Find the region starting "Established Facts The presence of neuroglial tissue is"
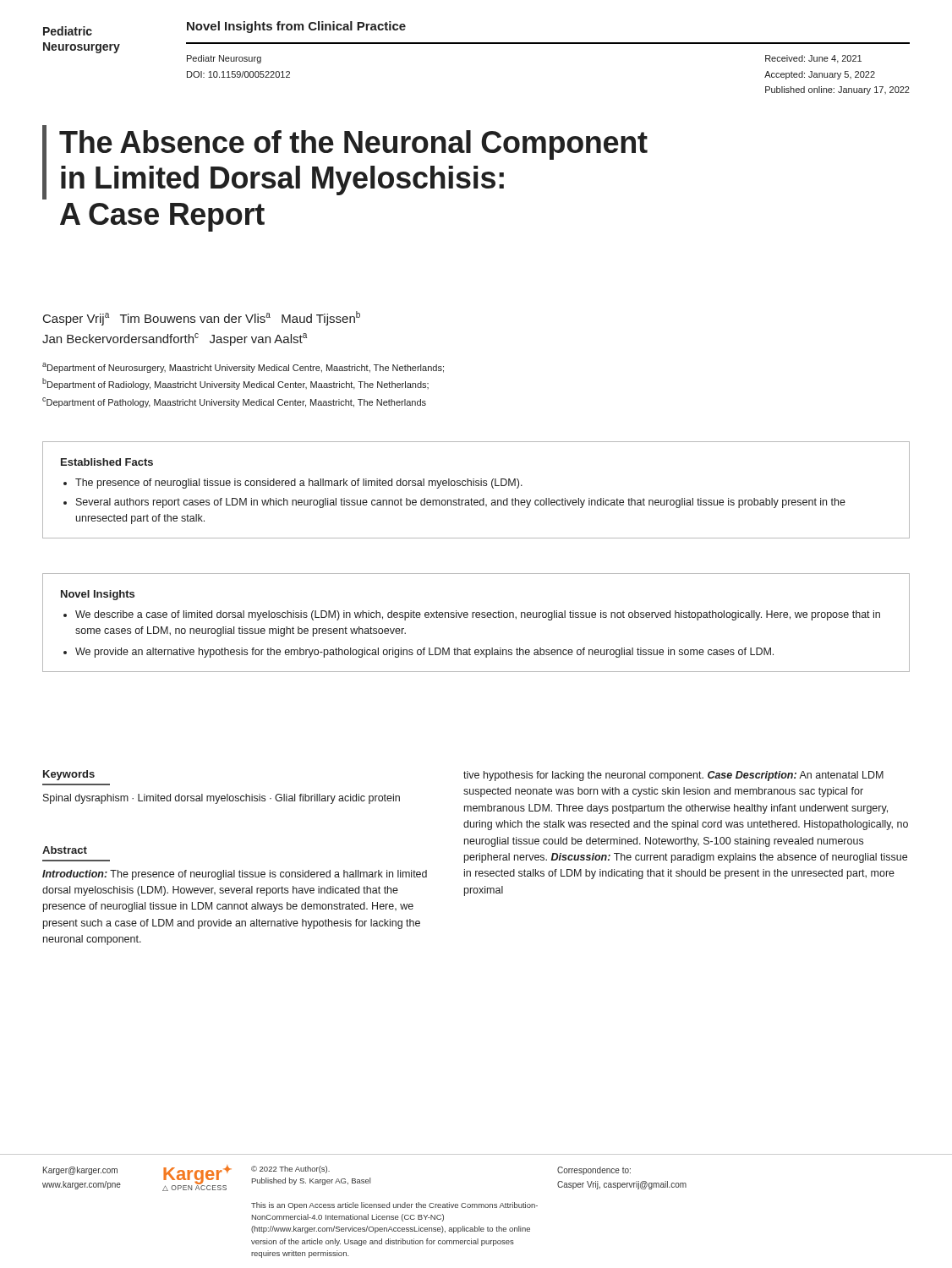 click(x=476, y=490)
